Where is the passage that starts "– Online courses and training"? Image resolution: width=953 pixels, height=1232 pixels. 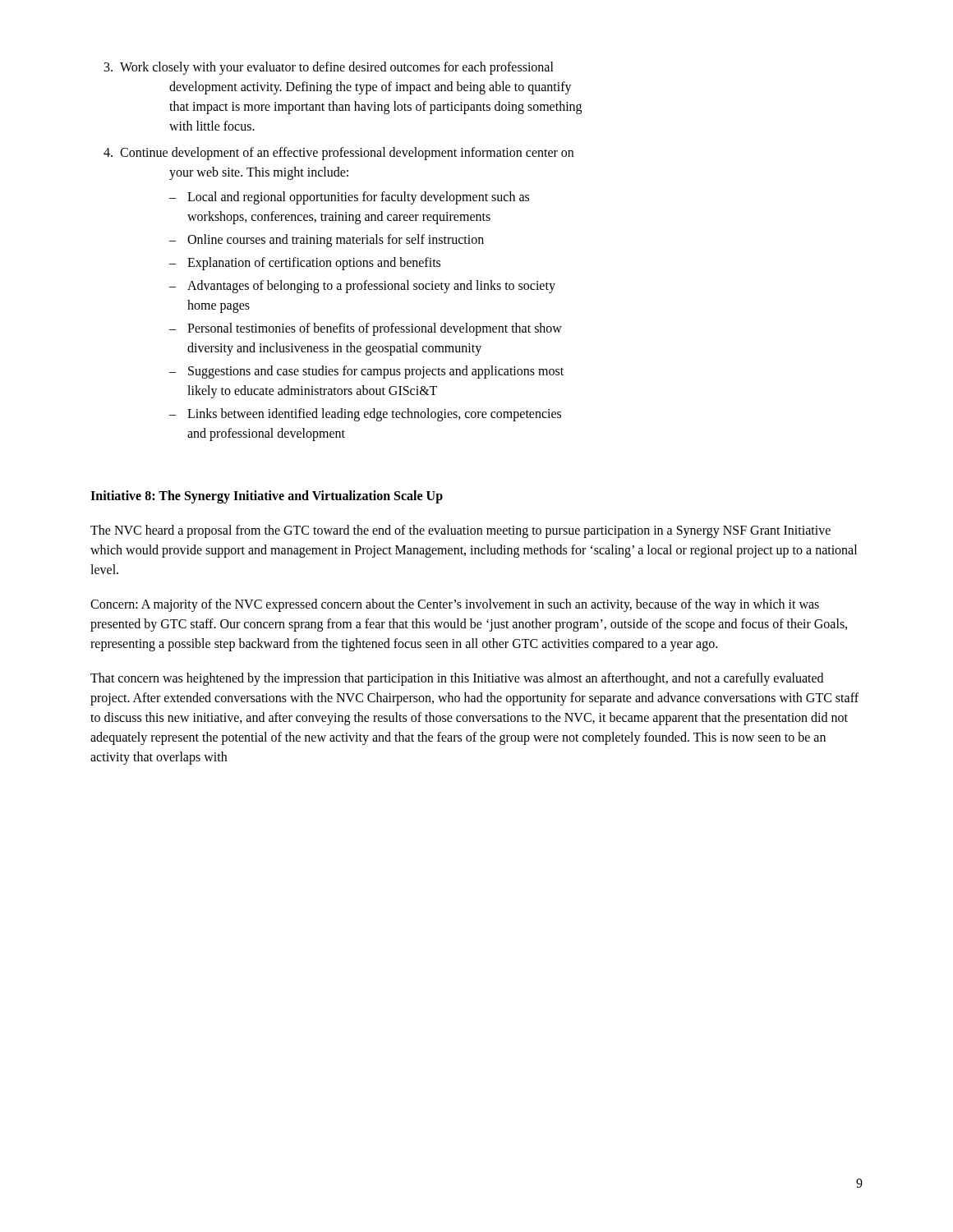tap(327, 241)
